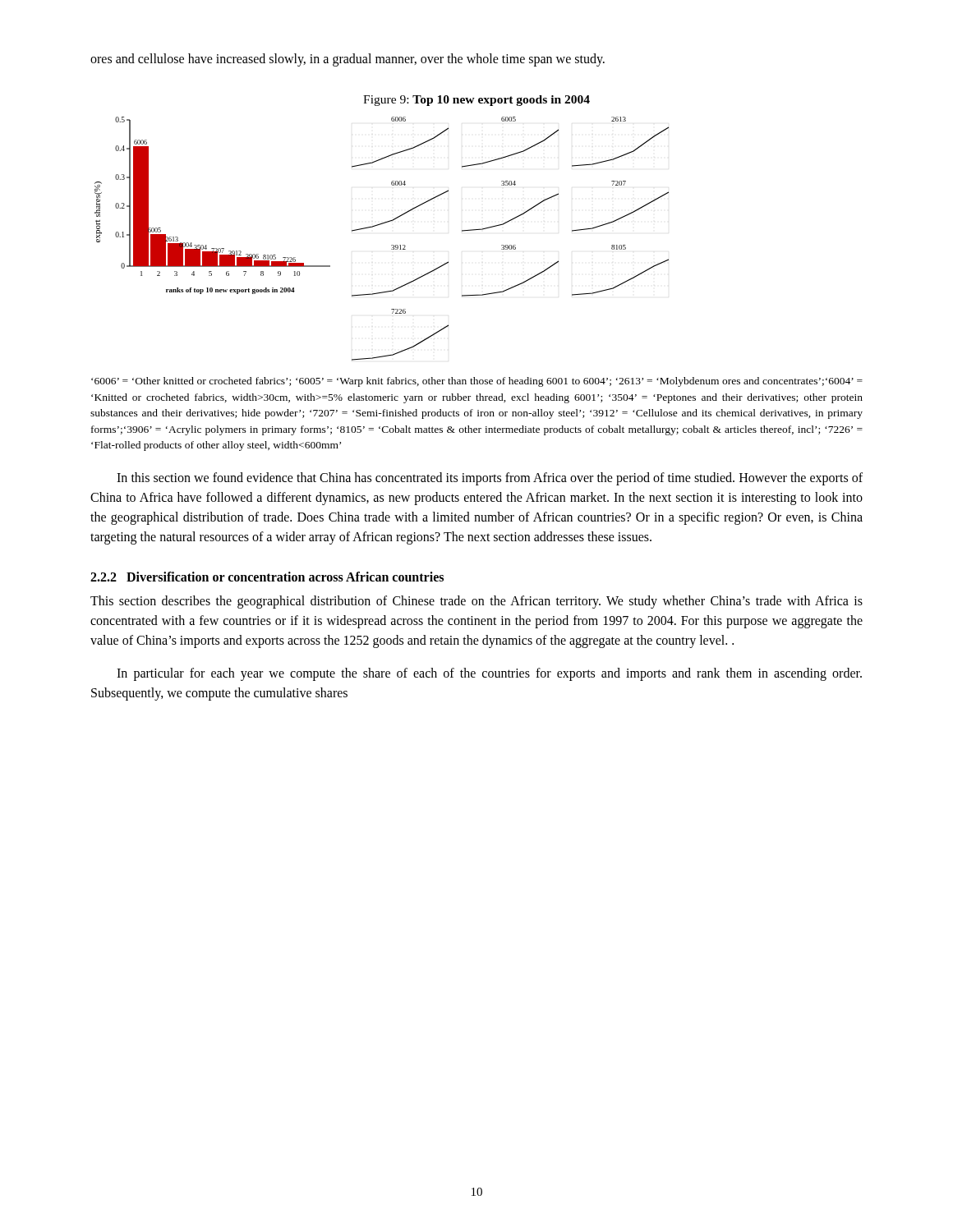Screen dimensions: 1232x953
Task: Locate the bar chart
Action: click(x=476, y=241)
